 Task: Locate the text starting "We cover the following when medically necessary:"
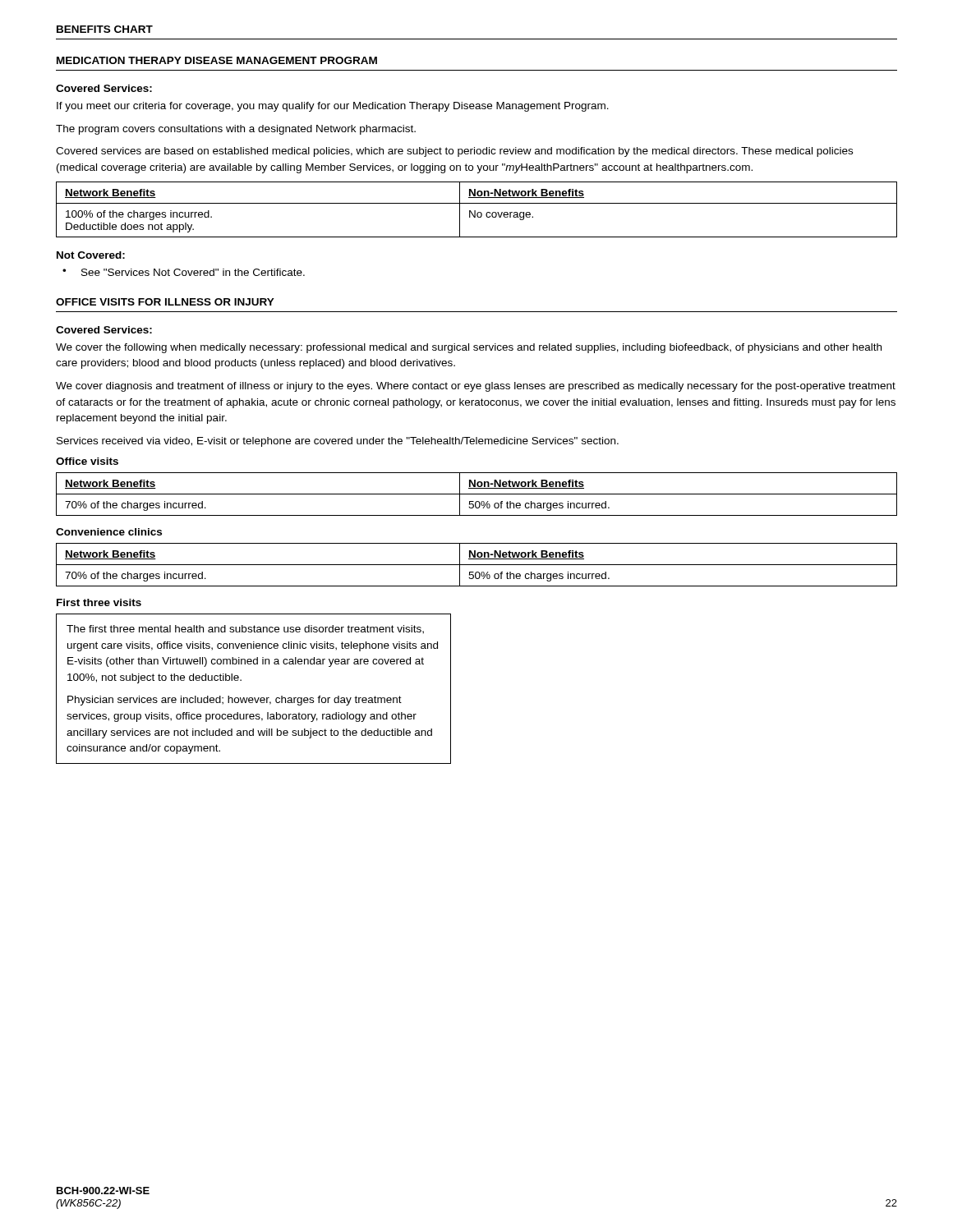point(476,355)
